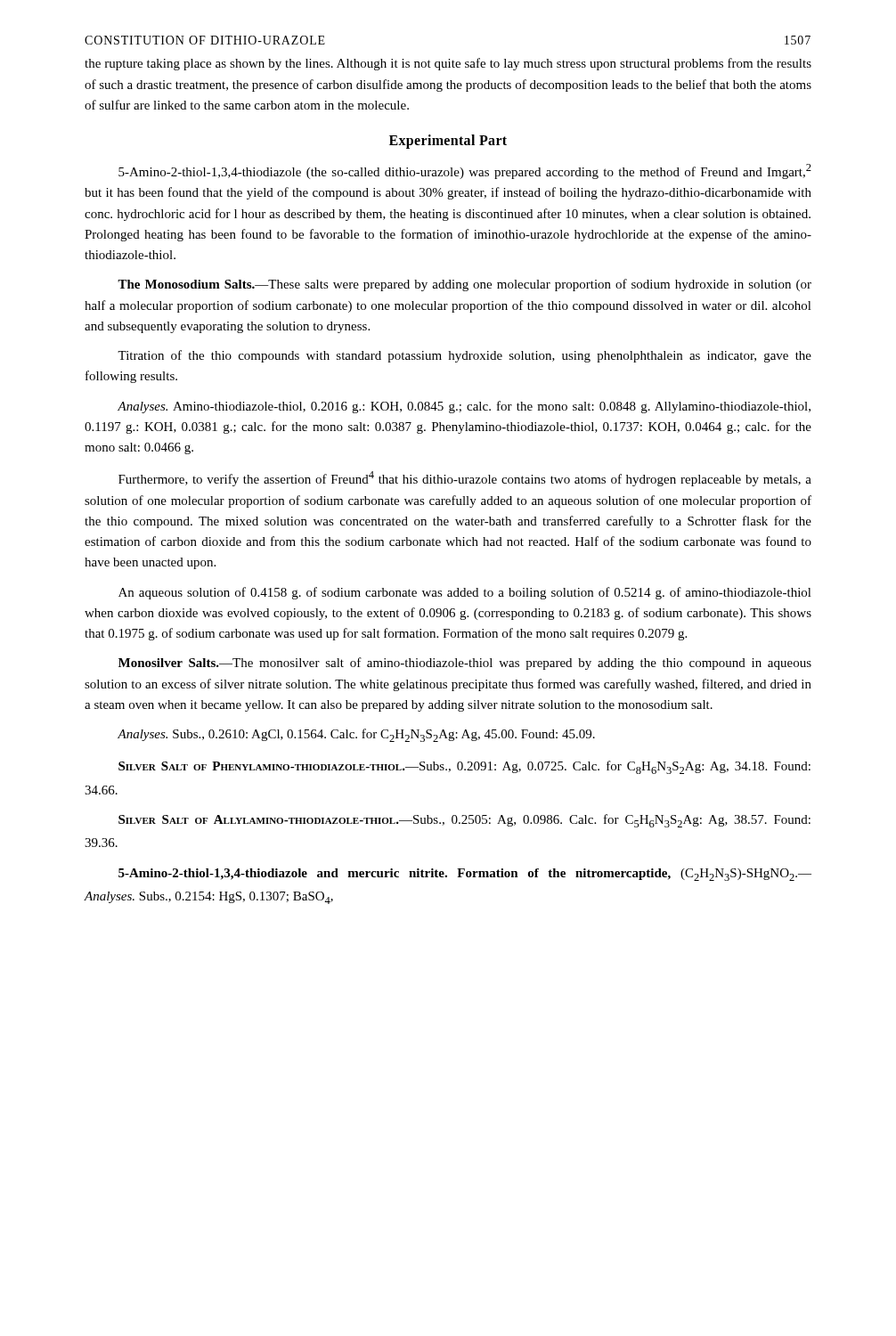The image size is (896, 1336).
Task: Click the passage that begins "An aqueous solution of 0.4158"
Action: [448, 613]
